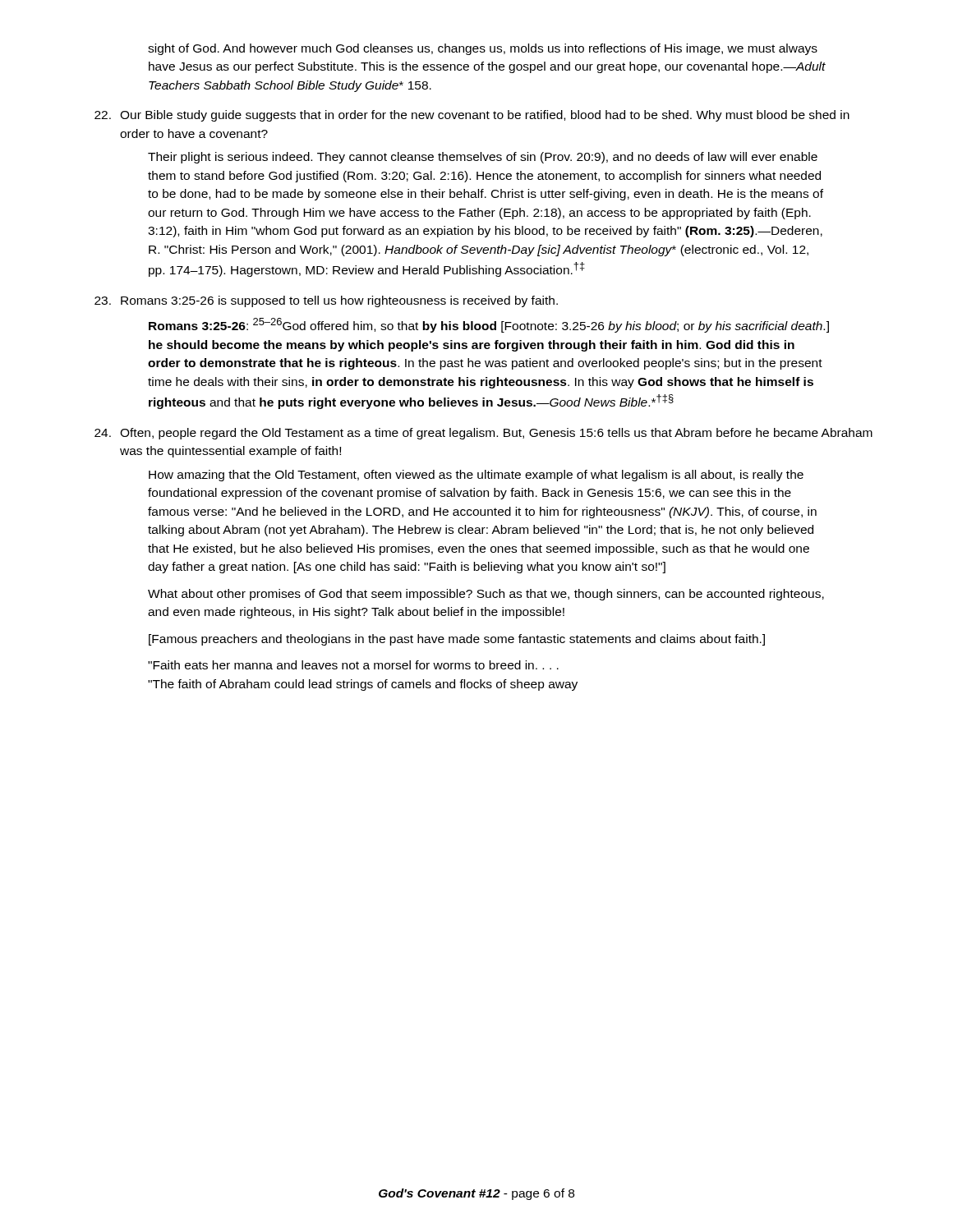
Task: Click on the text starting "What about other"
Action: click(489, 603)
